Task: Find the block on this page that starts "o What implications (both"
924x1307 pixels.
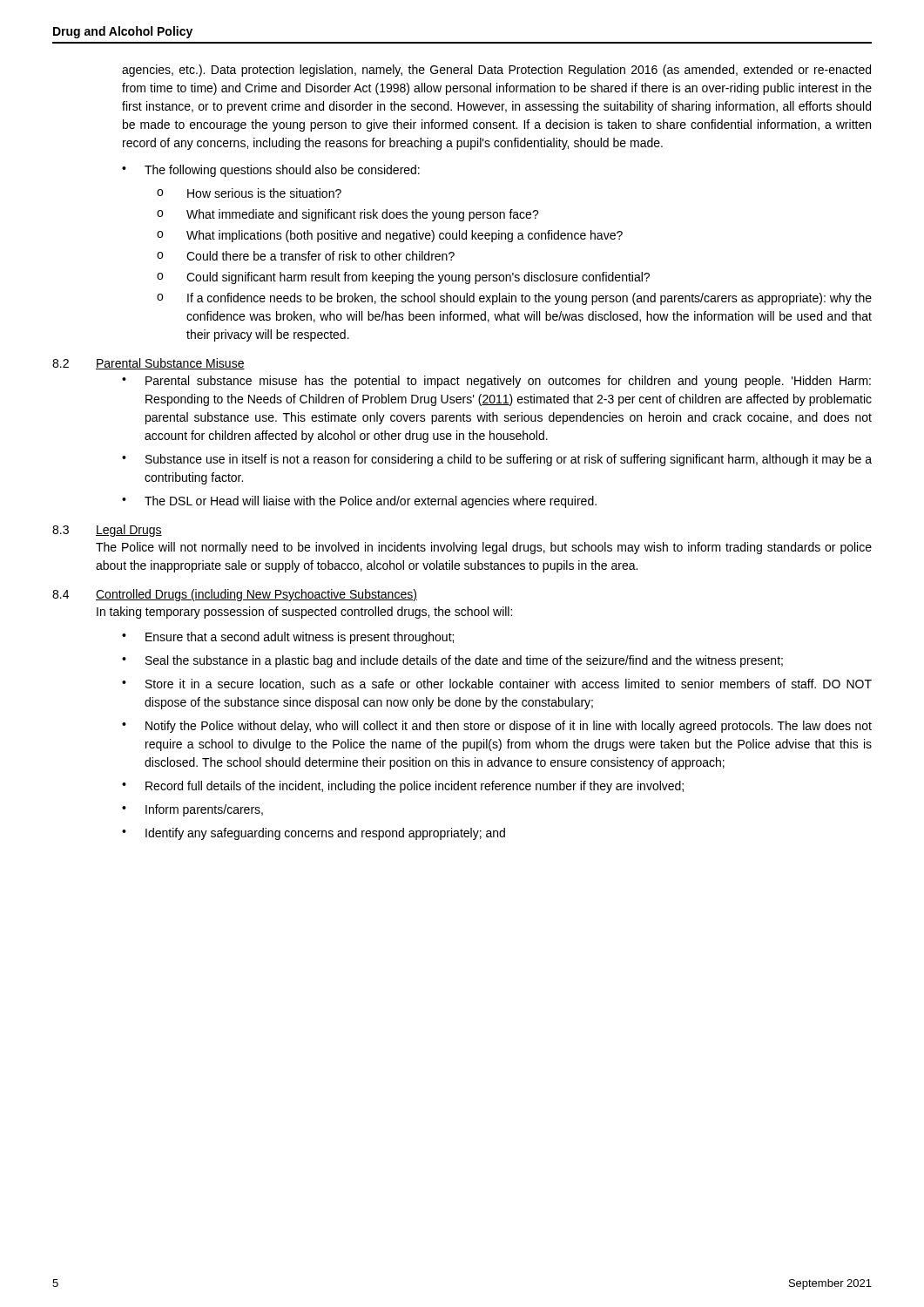Action: pyautogui.click(x=514, y=236)
